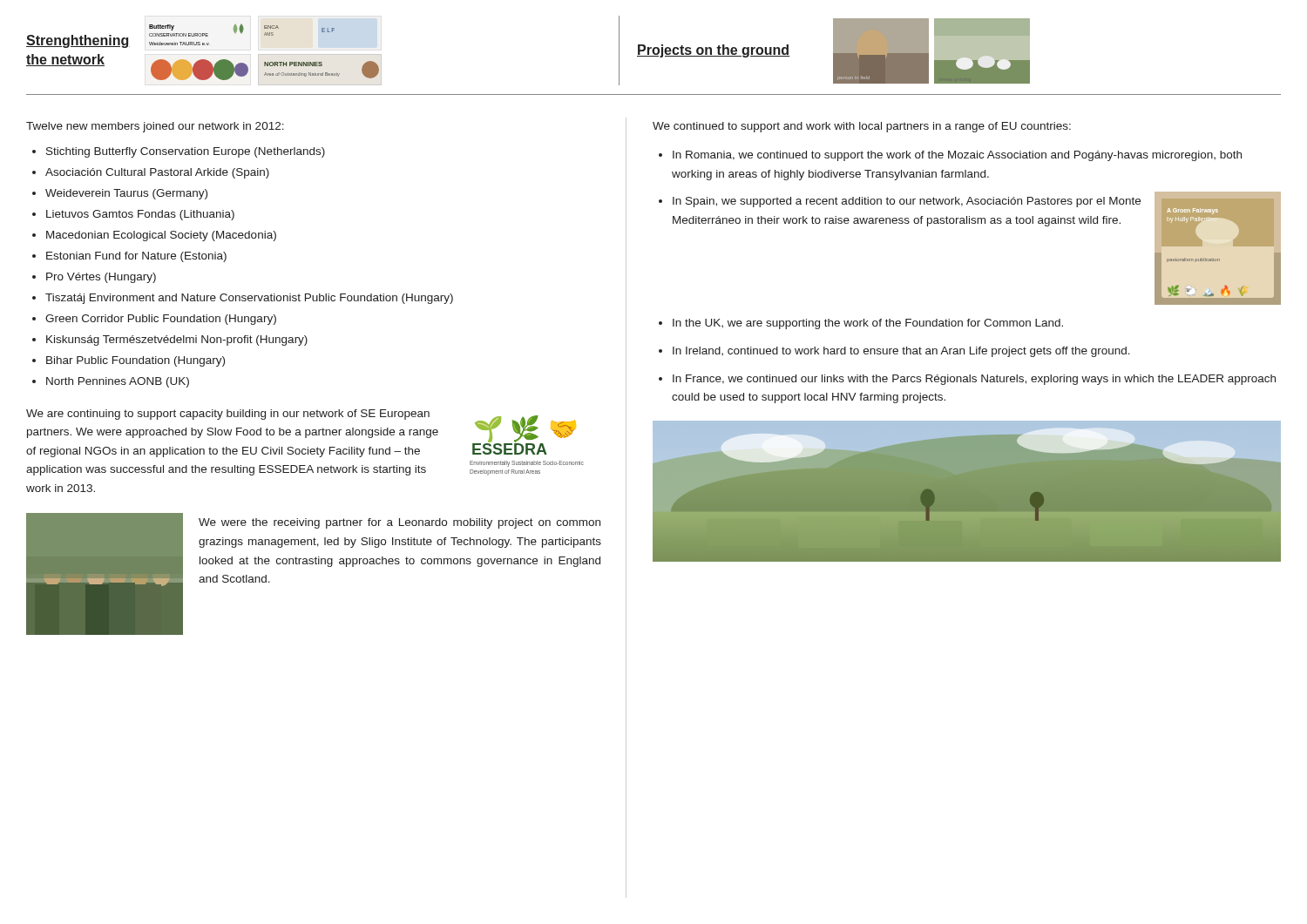
Task: Click on the list item with the text "In the UK, we are supporting the"
Action: click(x=868, y=323)
